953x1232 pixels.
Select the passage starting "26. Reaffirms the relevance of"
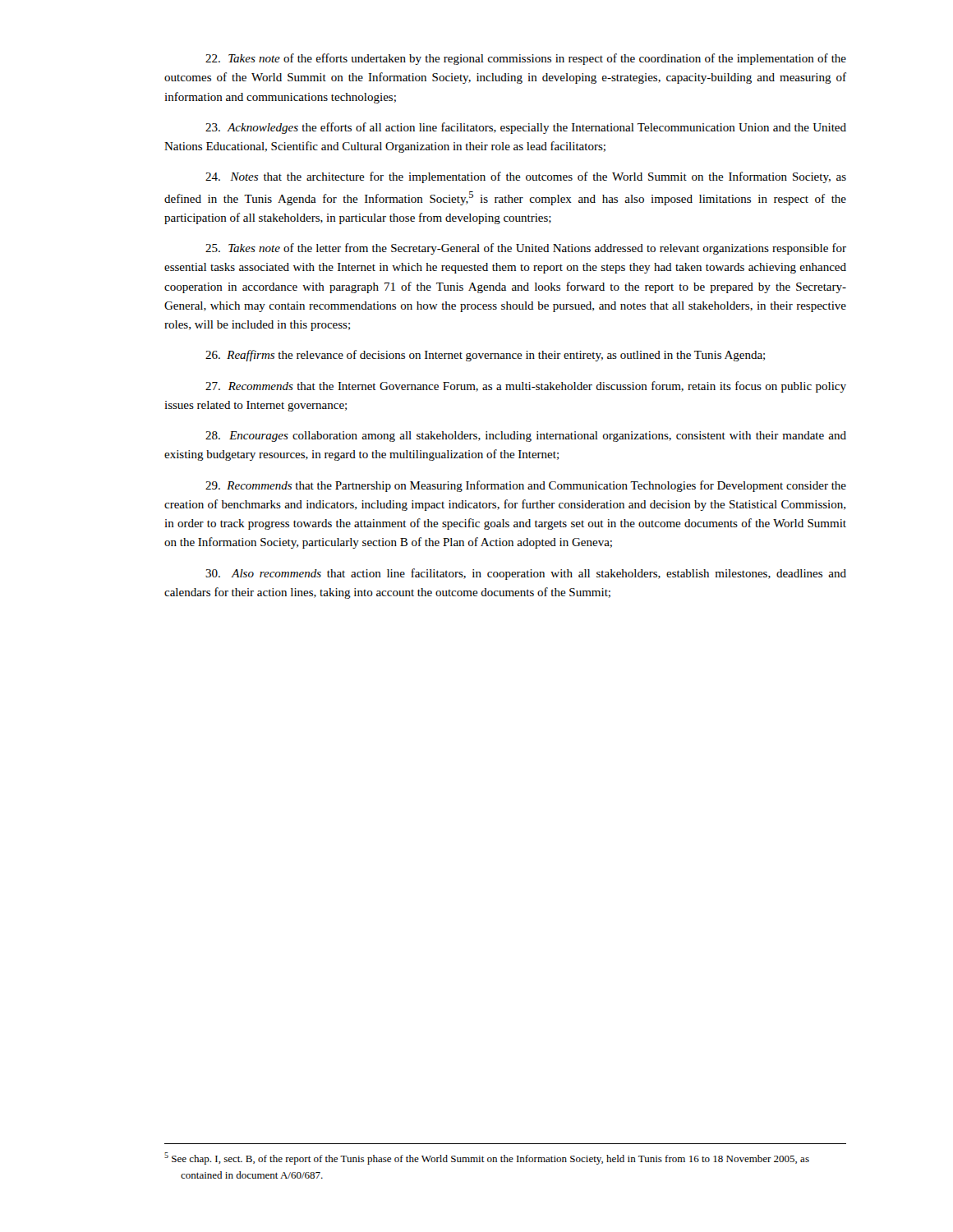coord(505,355)
